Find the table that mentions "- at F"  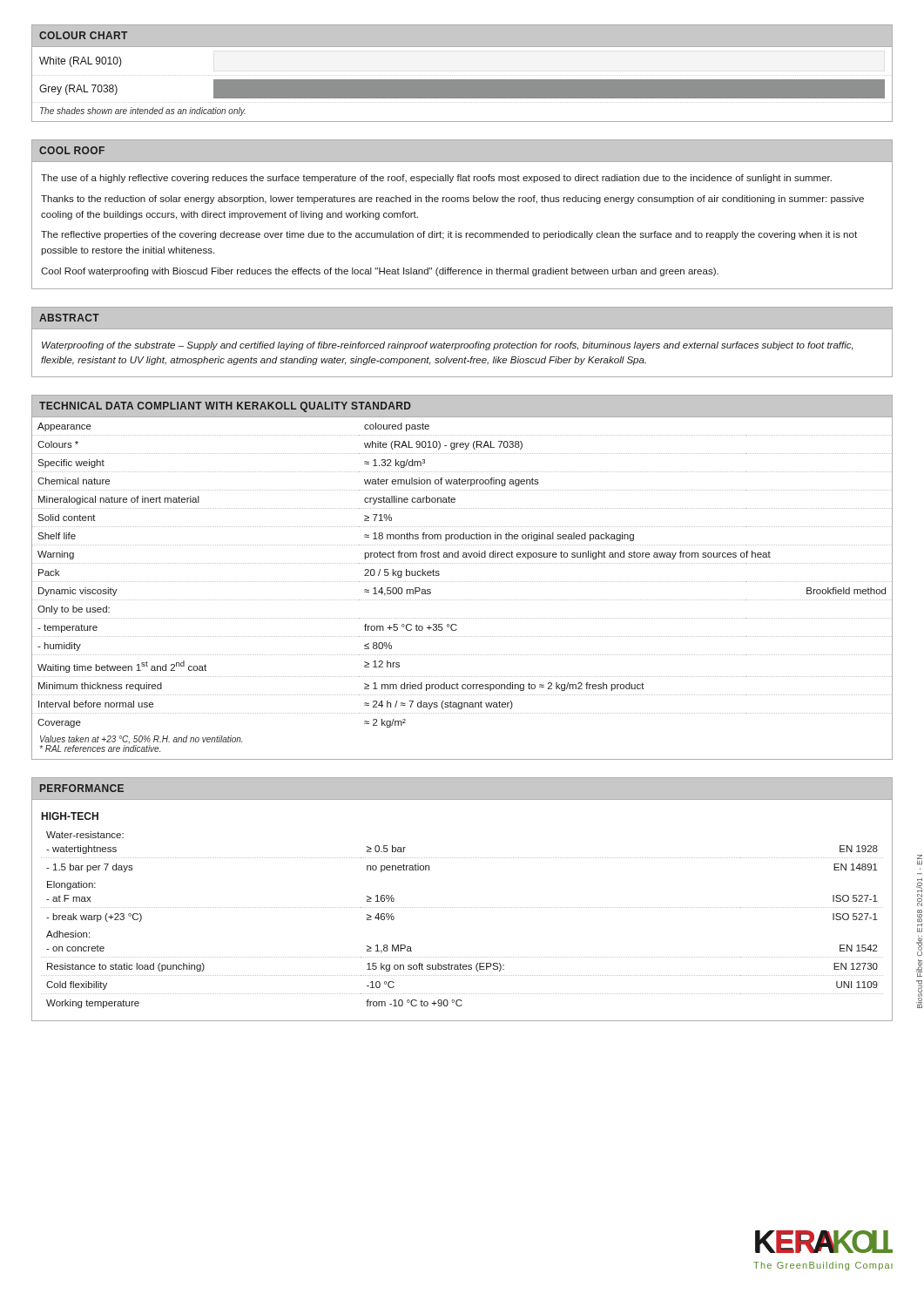coord(462,911)
